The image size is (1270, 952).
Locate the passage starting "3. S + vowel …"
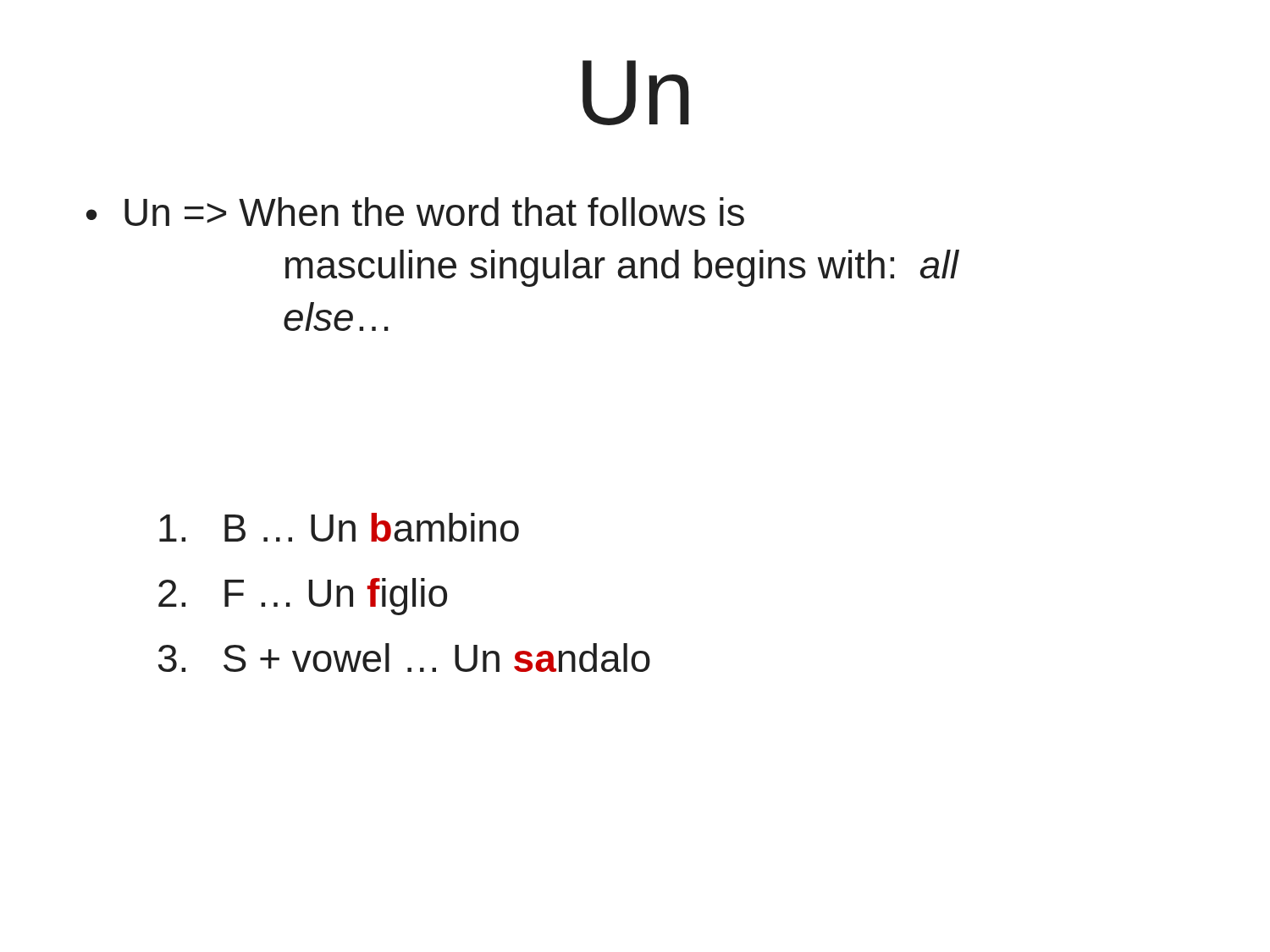coord(404,658)
